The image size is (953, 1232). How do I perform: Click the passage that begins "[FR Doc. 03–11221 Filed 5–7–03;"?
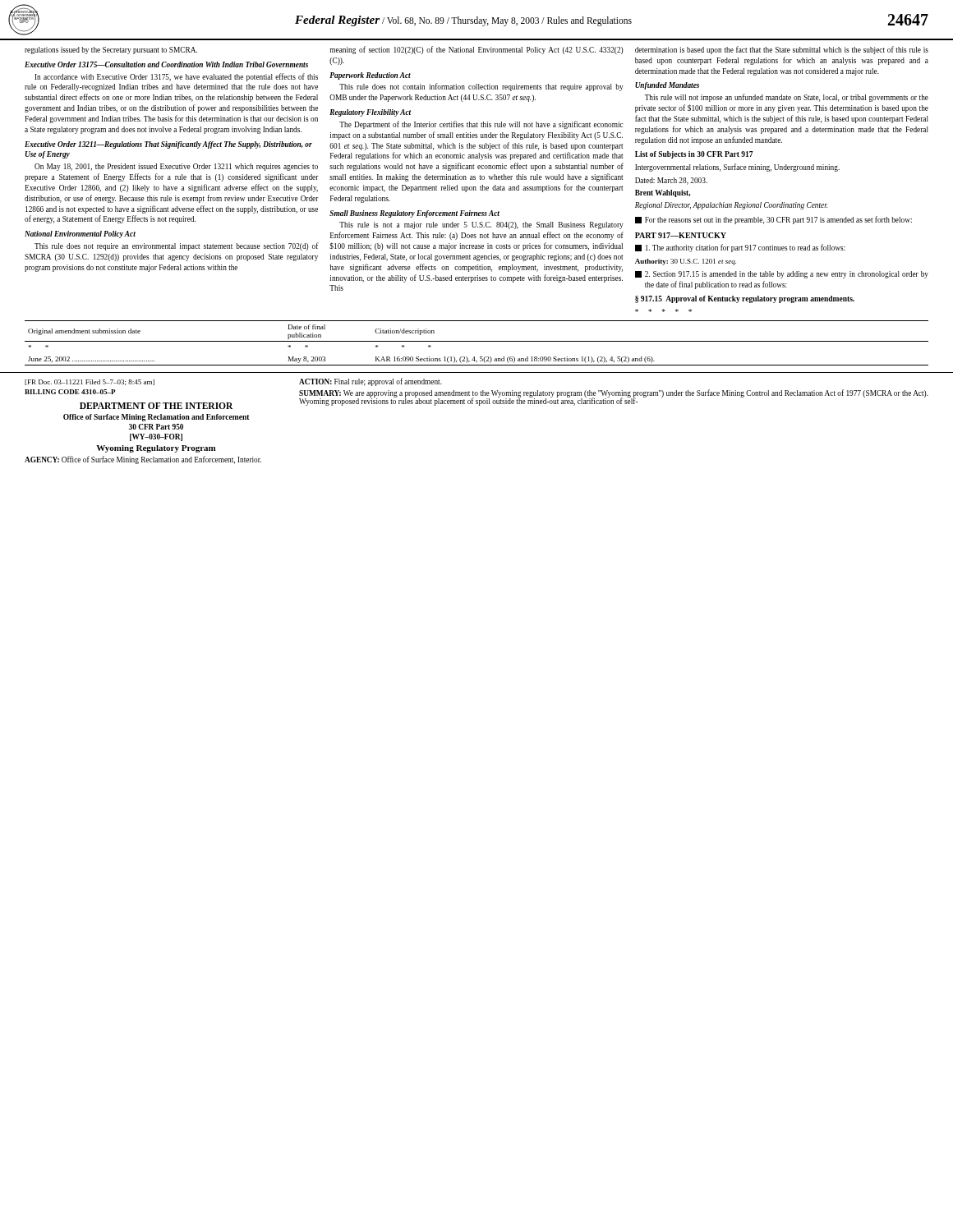90,382
